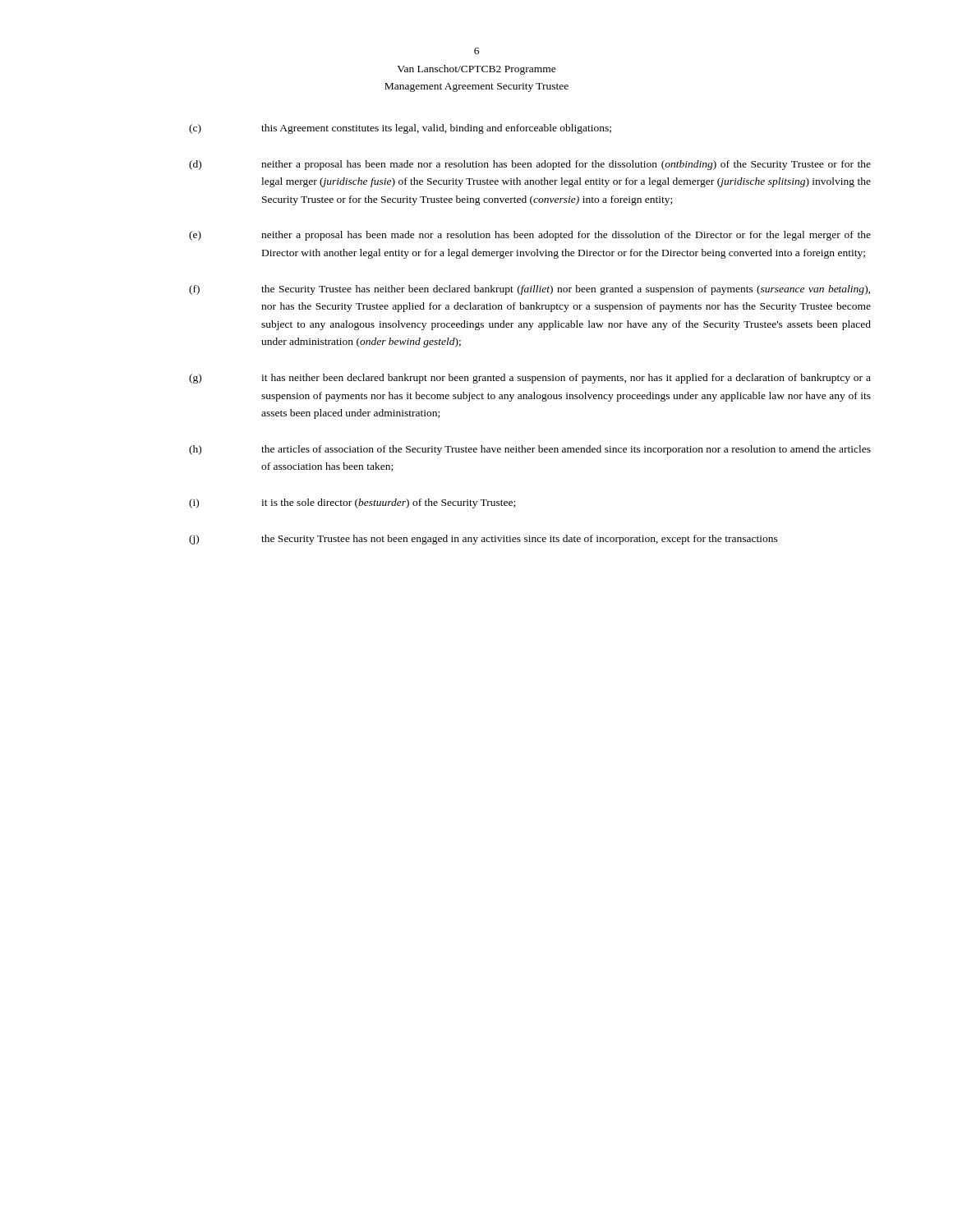Locate the list item with the text "(f) the Security Trustee has"
The image size is (953, 1232).
530,315
